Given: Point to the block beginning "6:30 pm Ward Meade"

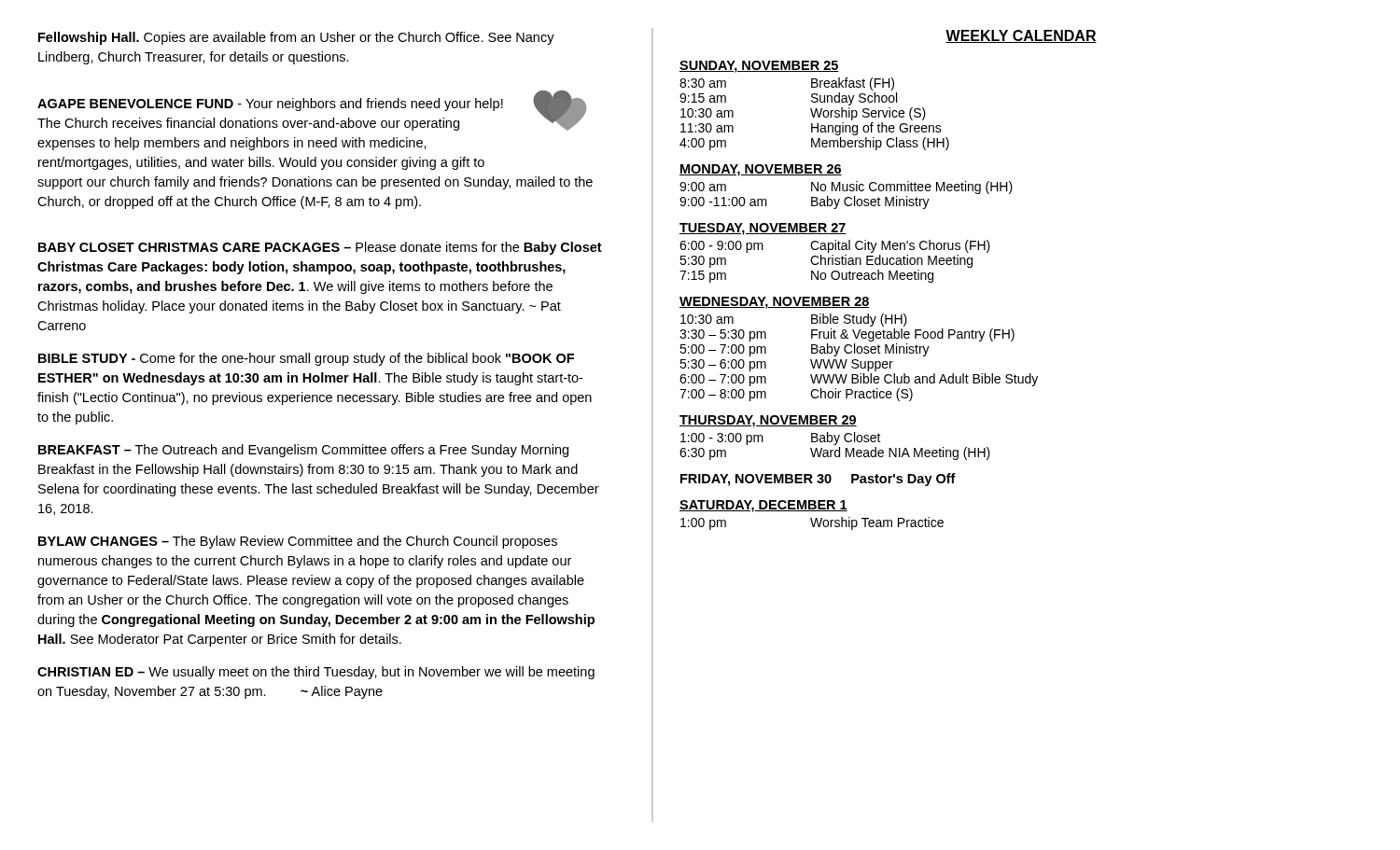Looking at the screenshot, I should click(835, 453).
